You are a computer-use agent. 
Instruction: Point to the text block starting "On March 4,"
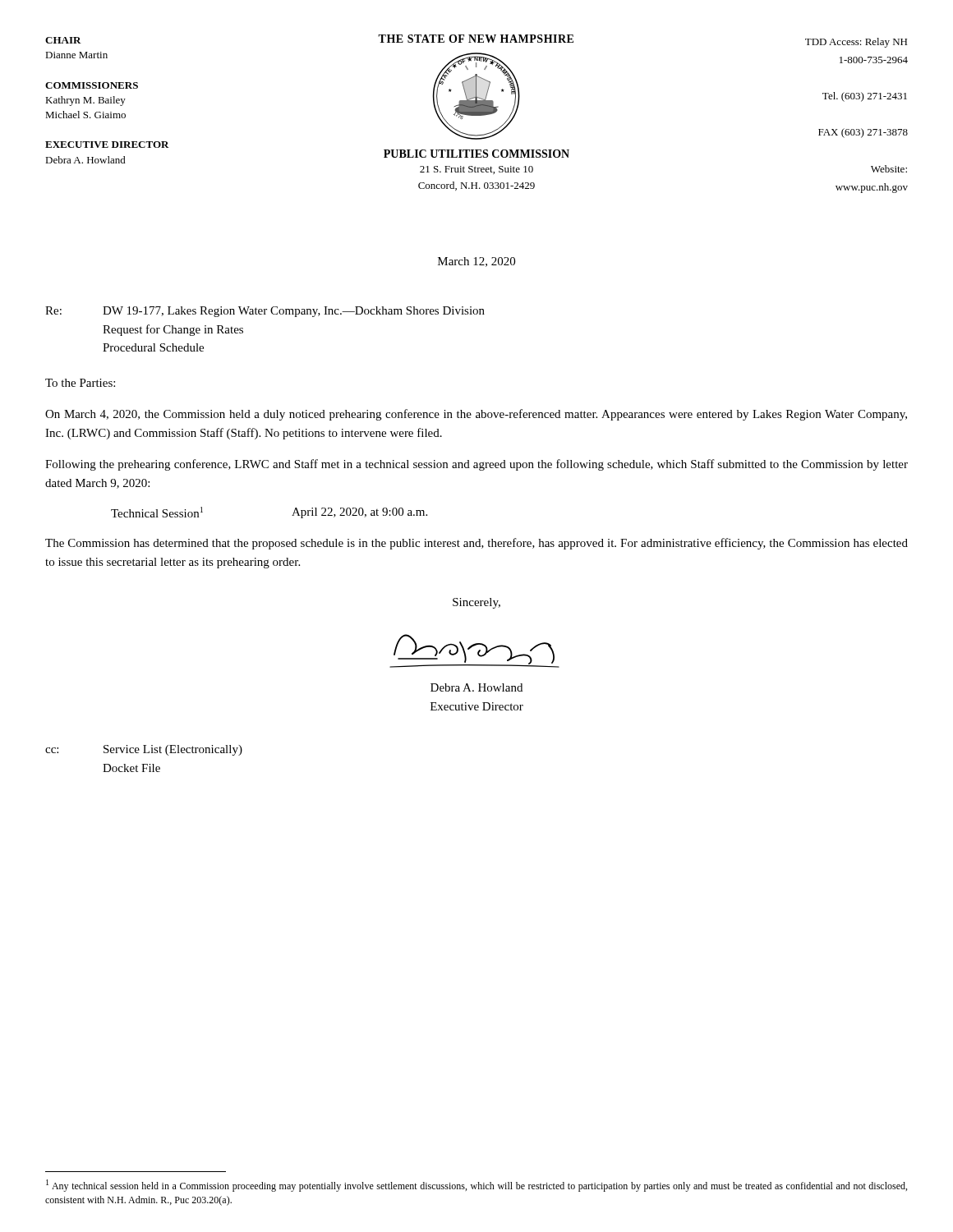coord(476,423)
